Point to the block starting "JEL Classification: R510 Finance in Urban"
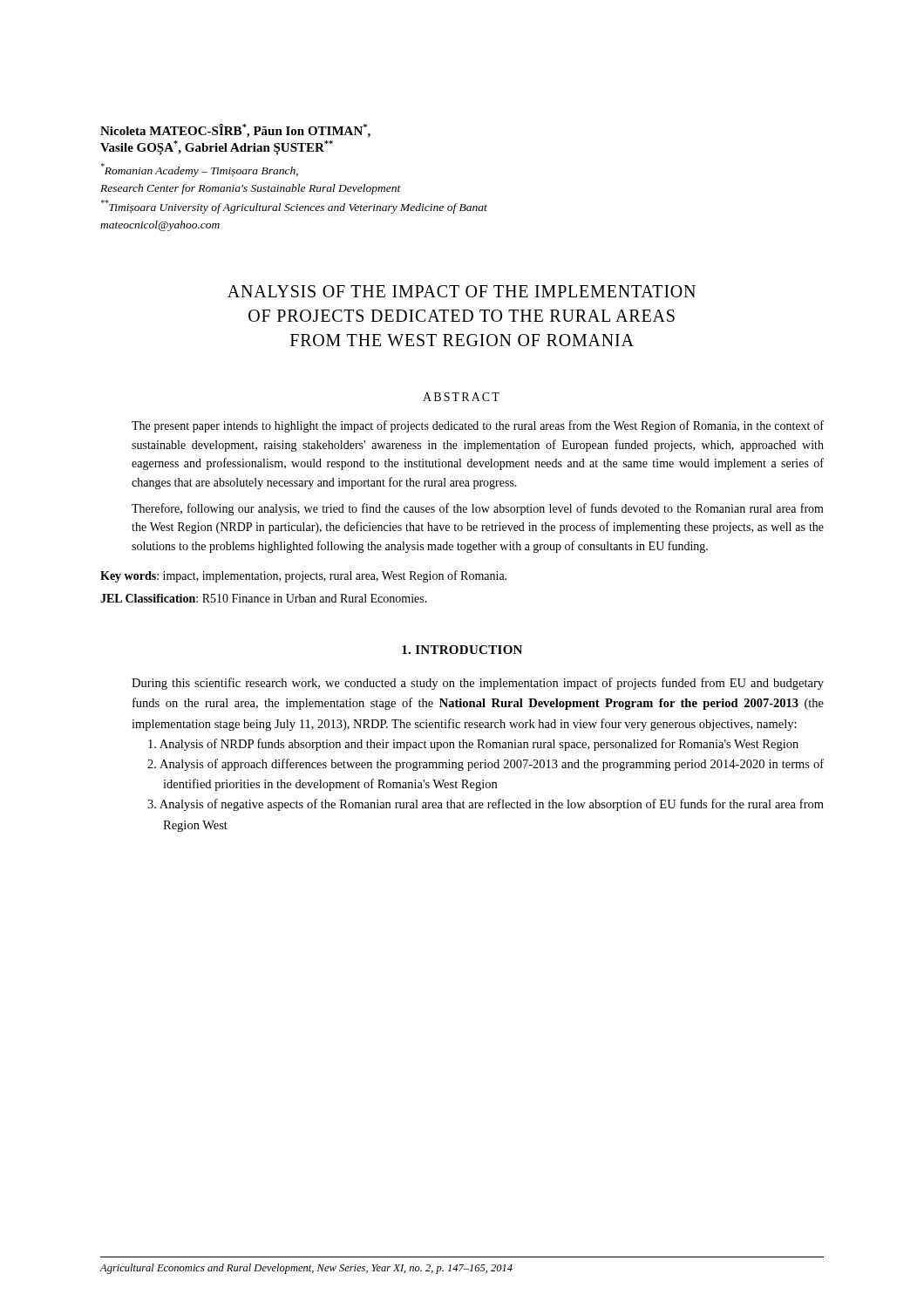Image resolution: width=924 pixels, height=1308 pixels. click(x=264, y=598)
